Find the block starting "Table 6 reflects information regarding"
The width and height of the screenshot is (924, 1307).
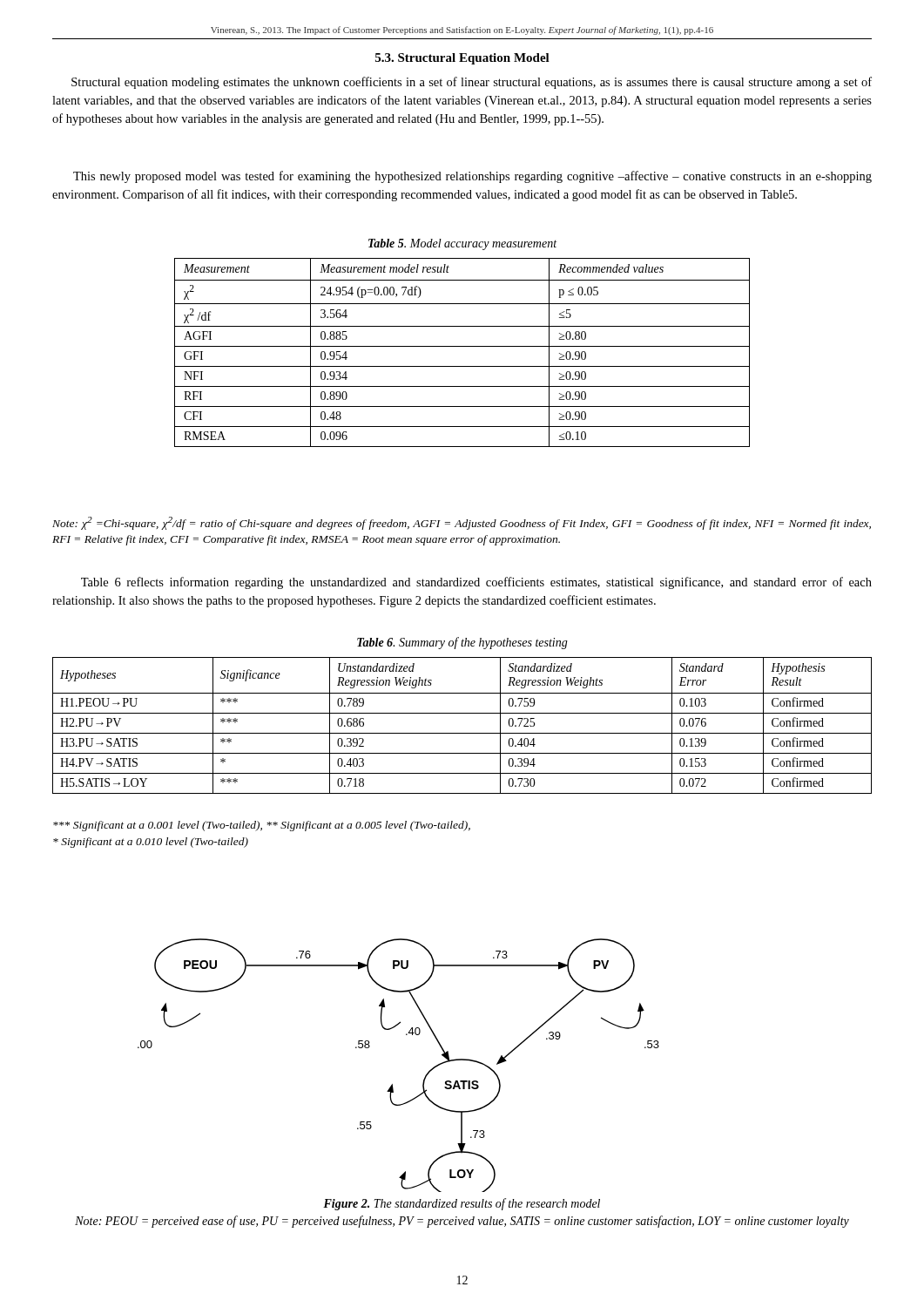click(462, 591)
